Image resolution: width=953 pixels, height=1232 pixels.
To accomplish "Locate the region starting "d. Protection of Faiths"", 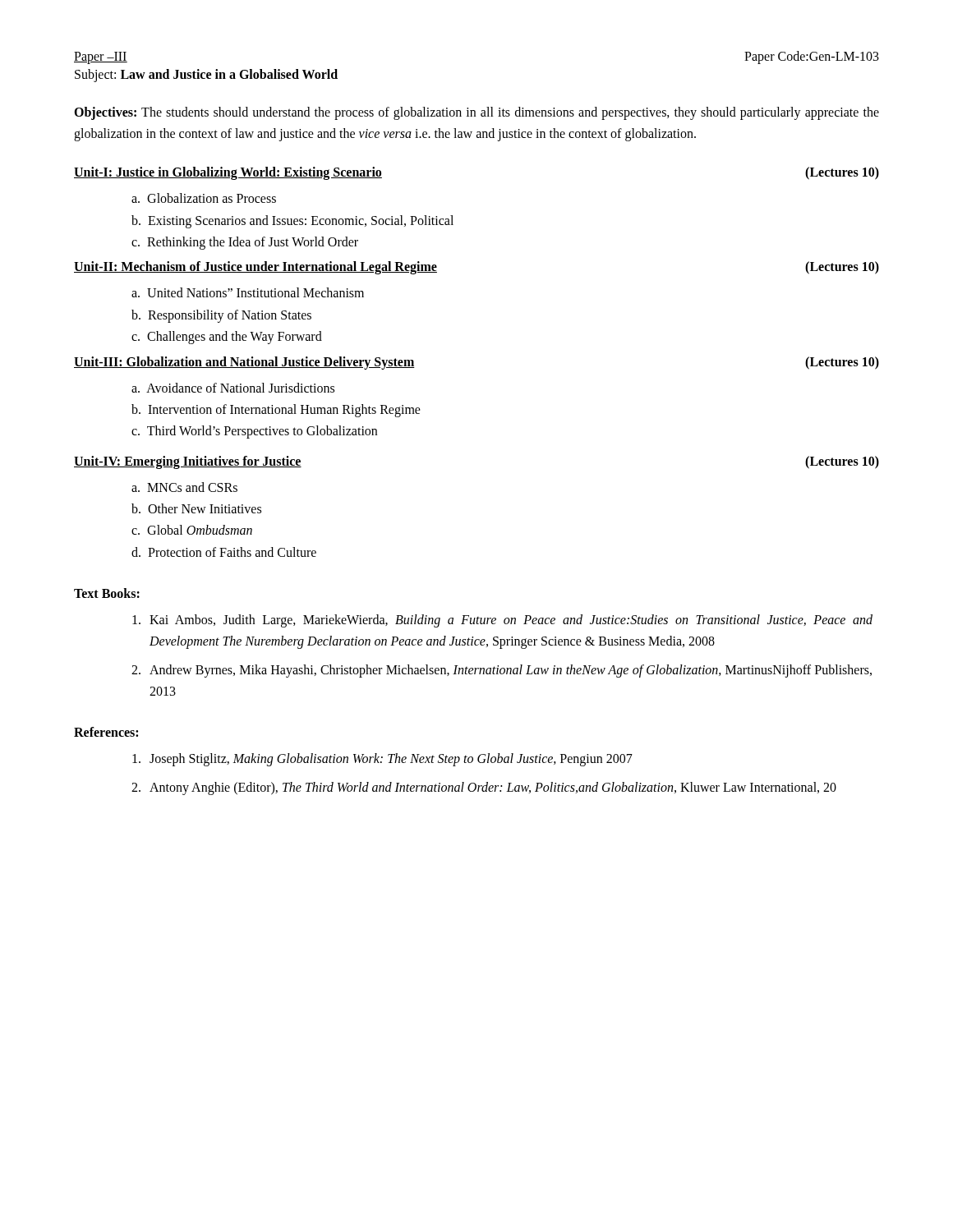I will click(224, 552).
